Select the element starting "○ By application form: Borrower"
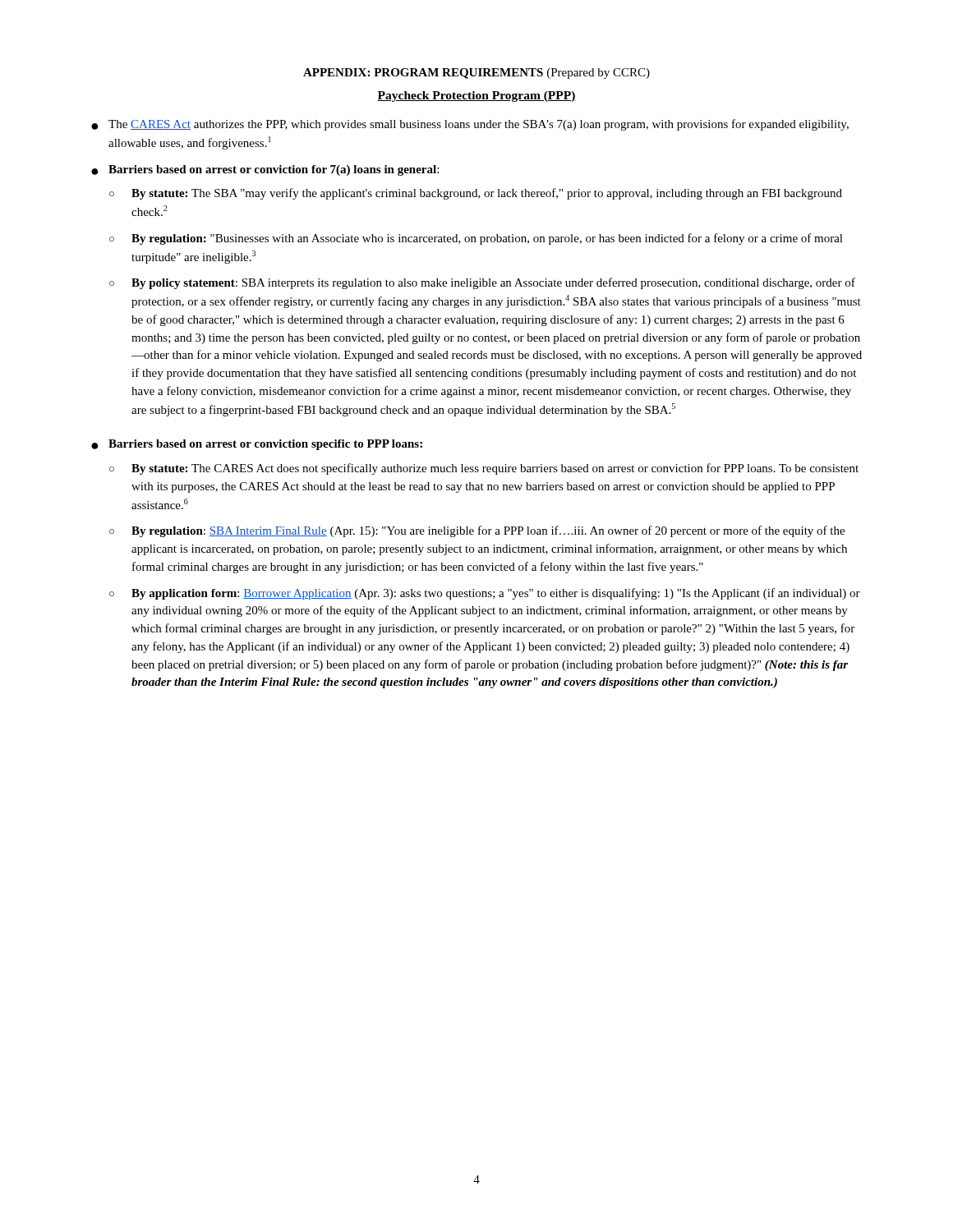Viewport: 953px width, 1232px height. pyautogui.click(x=486, y=638)
